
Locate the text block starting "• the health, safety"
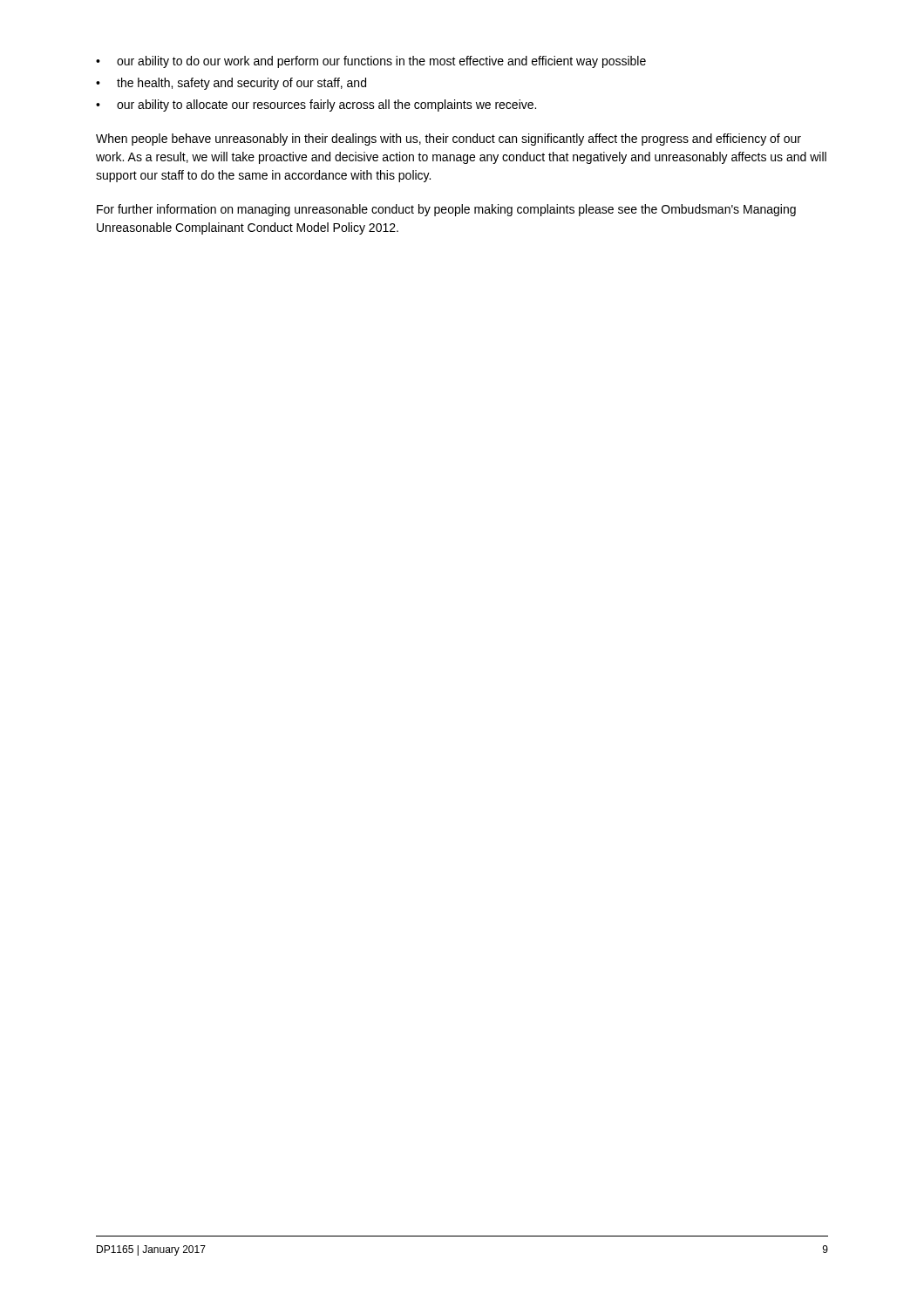pos(231,84)
